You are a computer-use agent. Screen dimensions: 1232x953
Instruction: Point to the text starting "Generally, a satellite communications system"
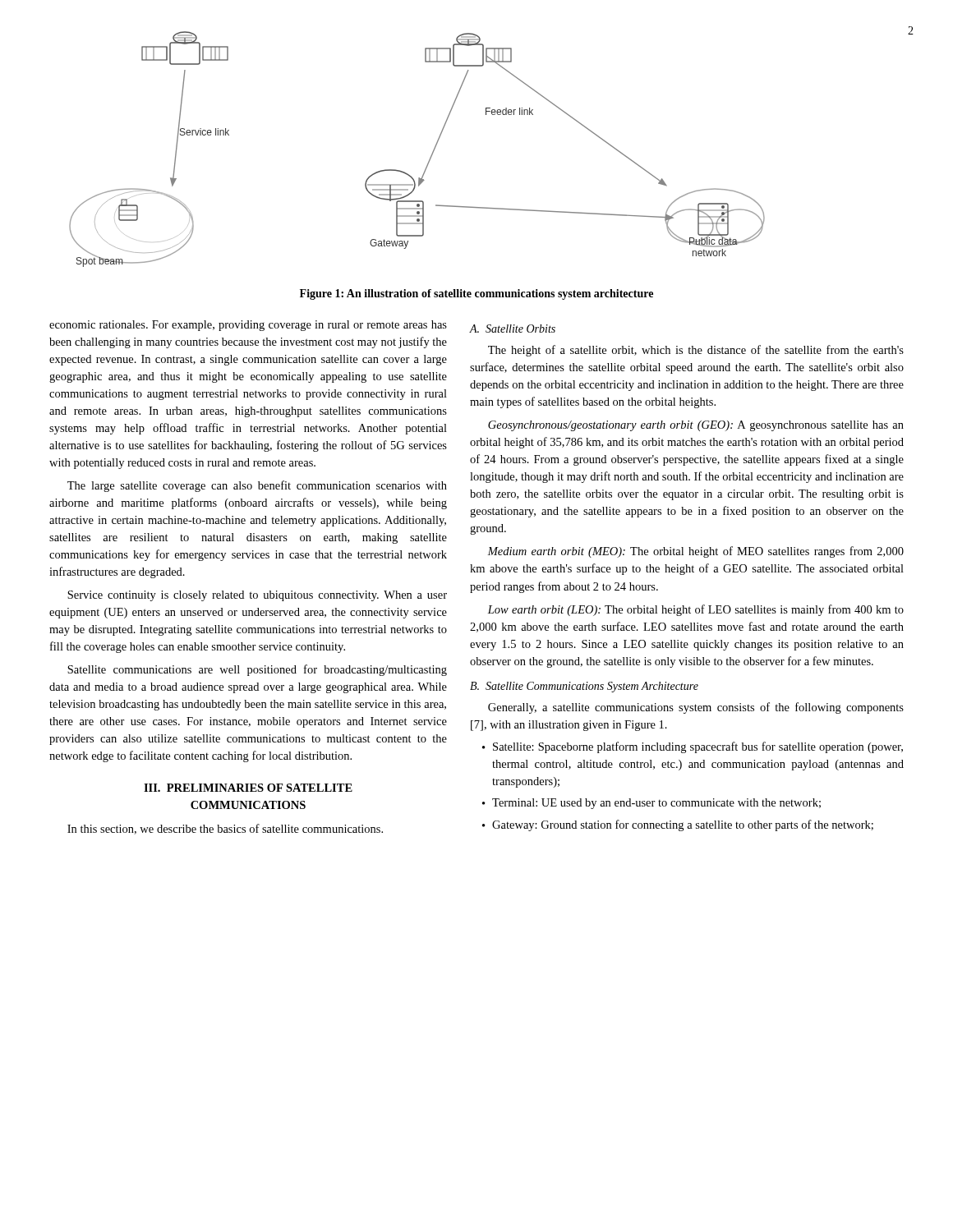[x=687, y=716]
